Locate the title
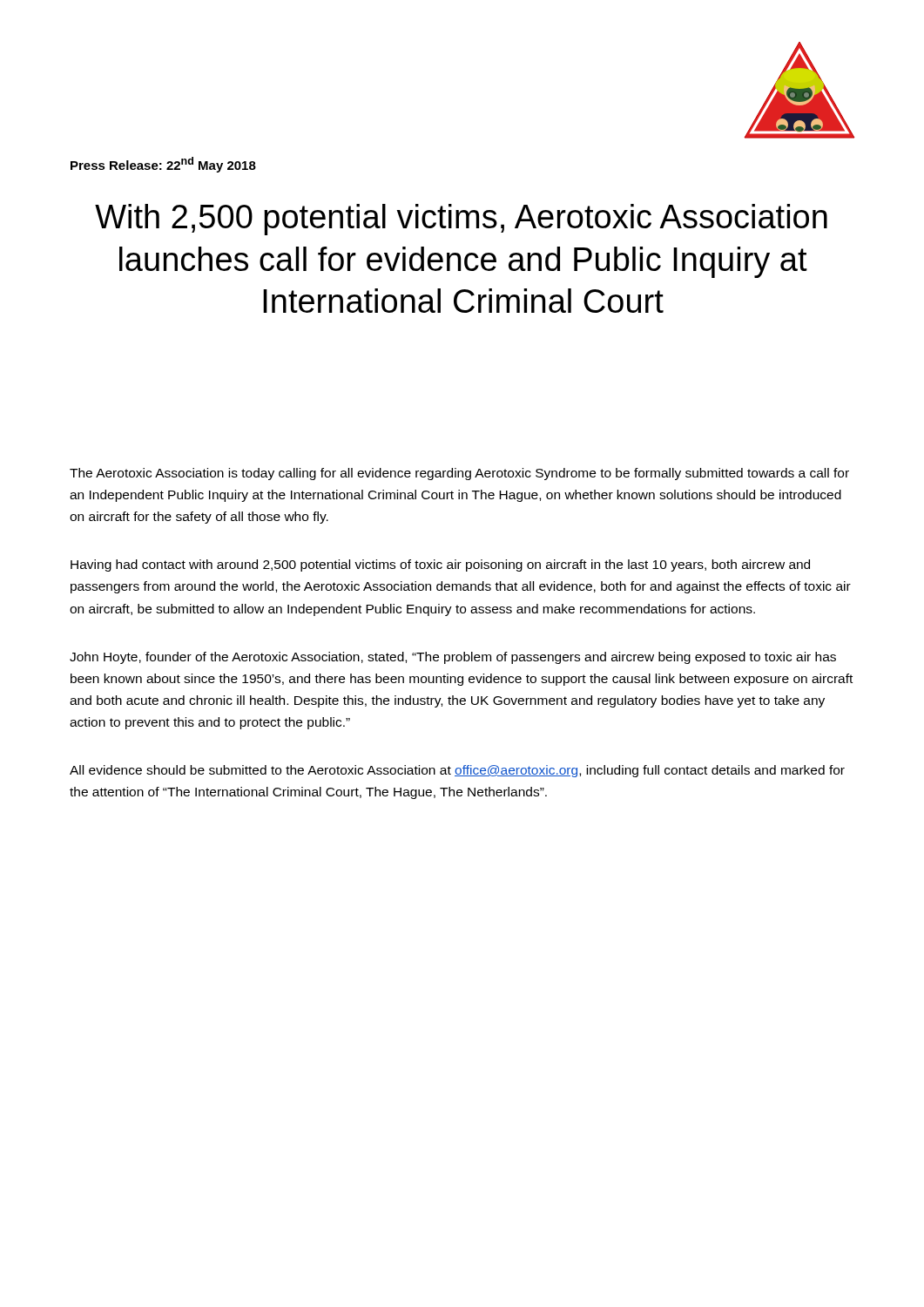924x1307 pixels. (462, 260)
